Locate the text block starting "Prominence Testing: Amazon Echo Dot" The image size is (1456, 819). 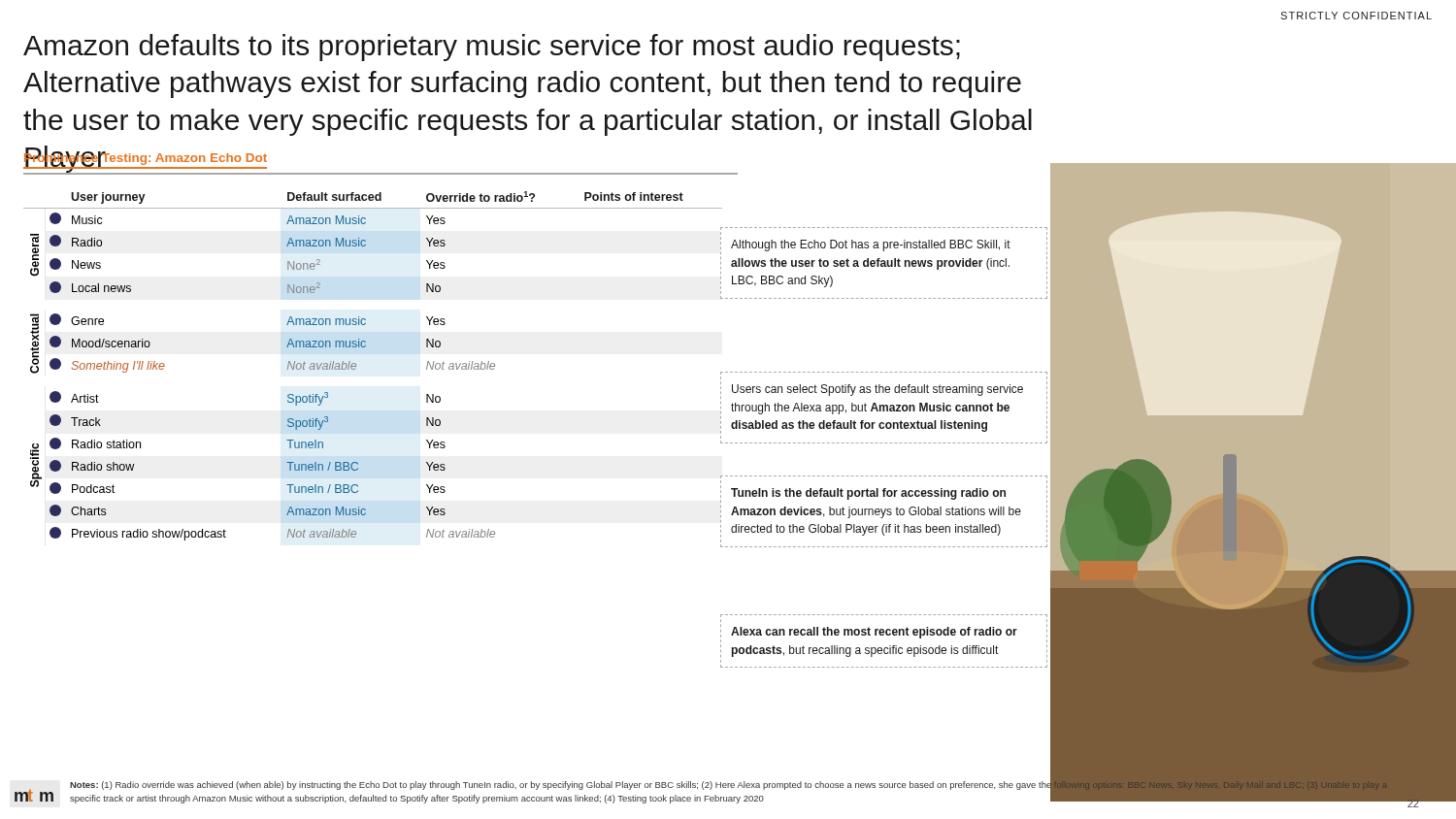click(x=145, y=158)
